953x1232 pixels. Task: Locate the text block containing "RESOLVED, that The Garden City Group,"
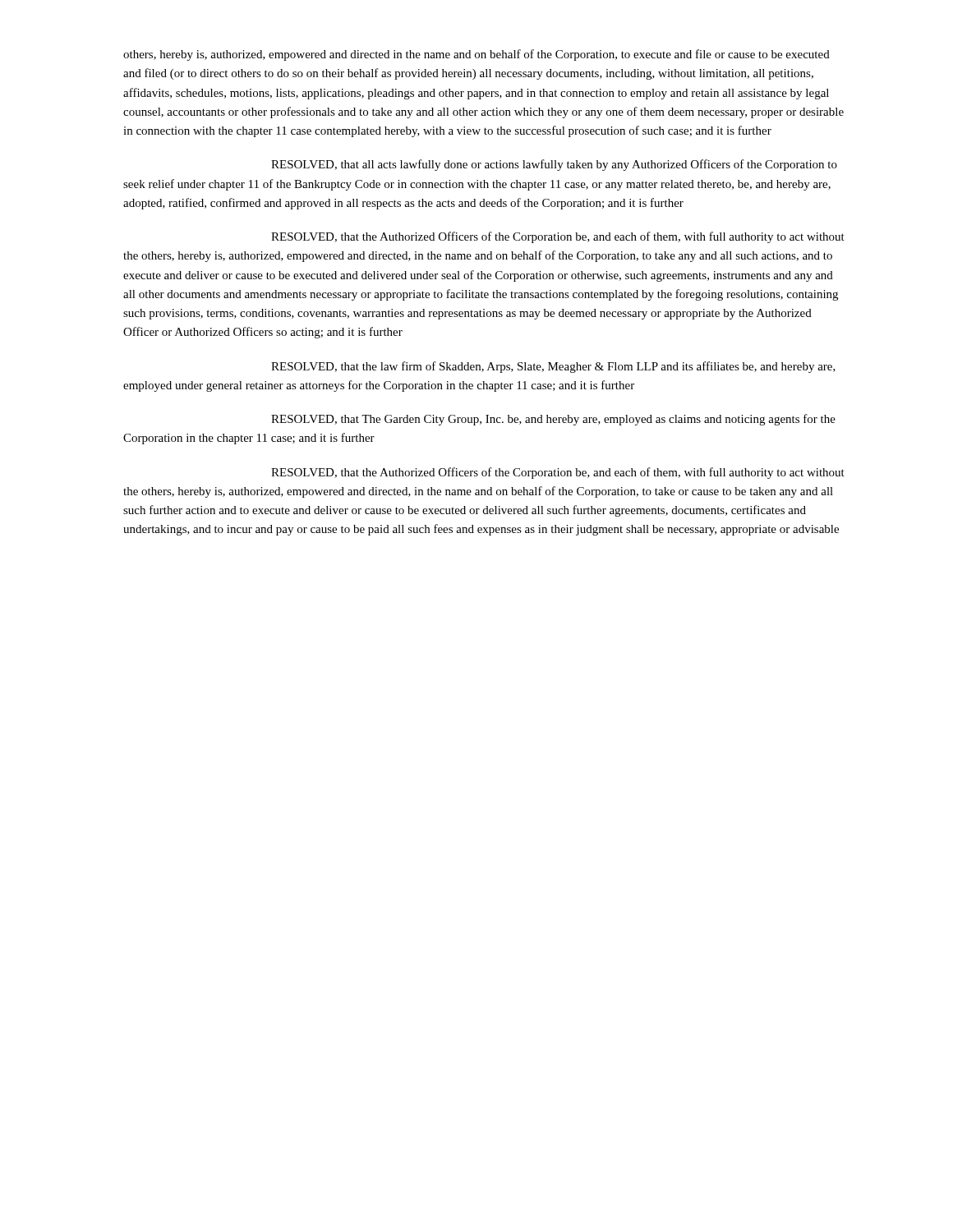(x=479, y=428)
